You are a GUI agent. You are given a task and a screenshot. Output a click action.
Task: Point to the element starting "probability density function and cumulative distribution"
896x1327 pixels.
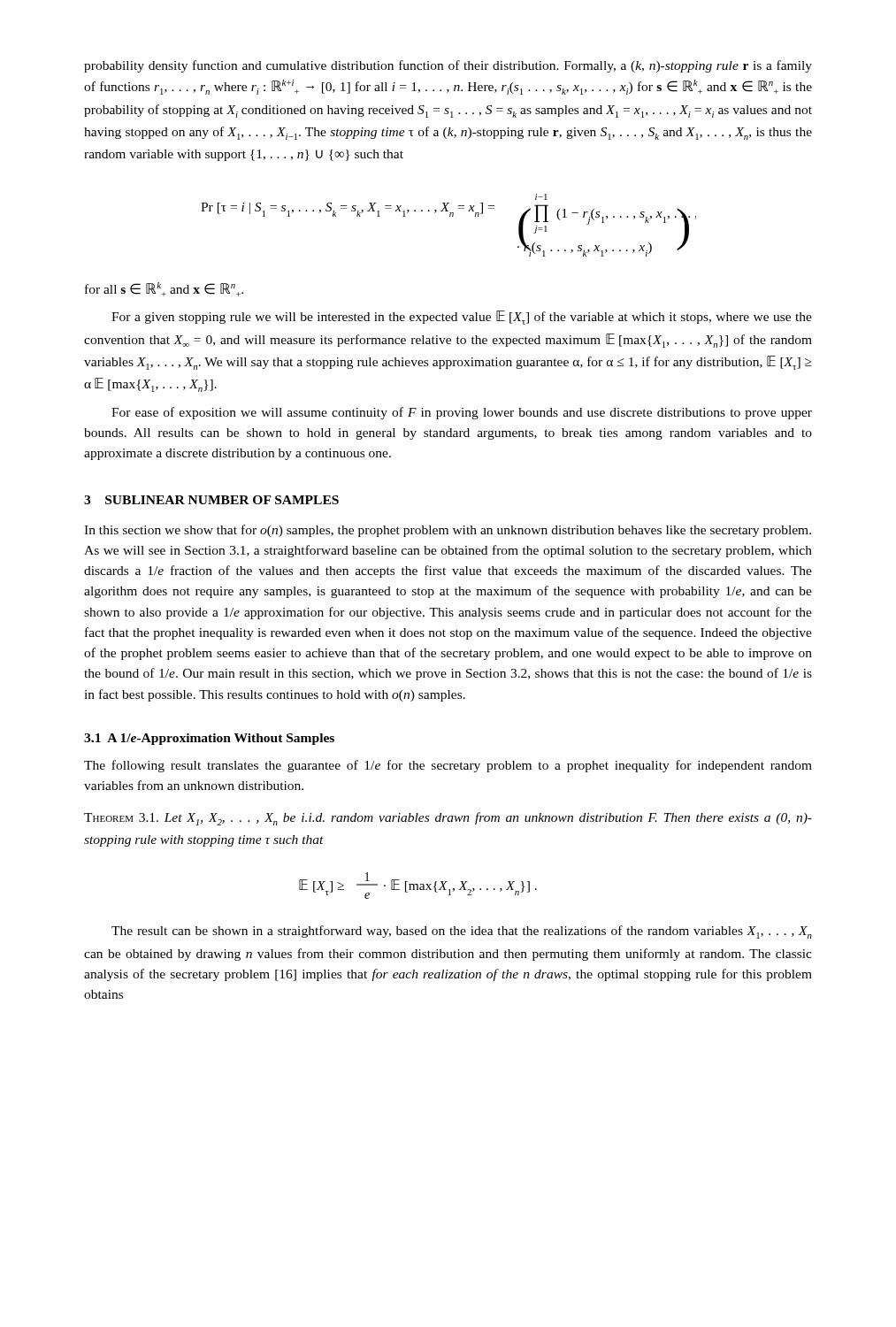pyautogui.click(x=448, y=110)
